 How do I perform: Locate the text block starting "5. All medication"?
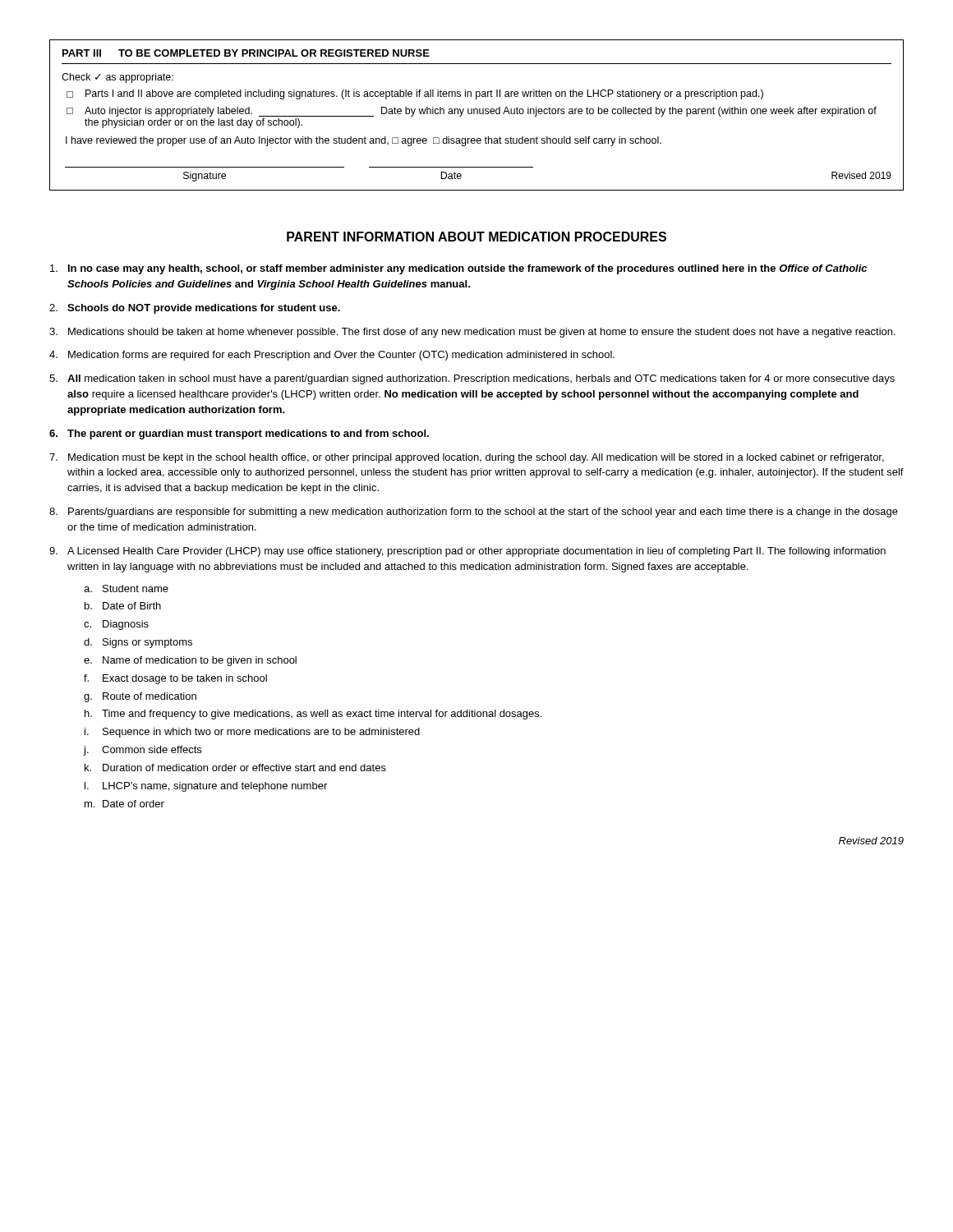(476, 395)
